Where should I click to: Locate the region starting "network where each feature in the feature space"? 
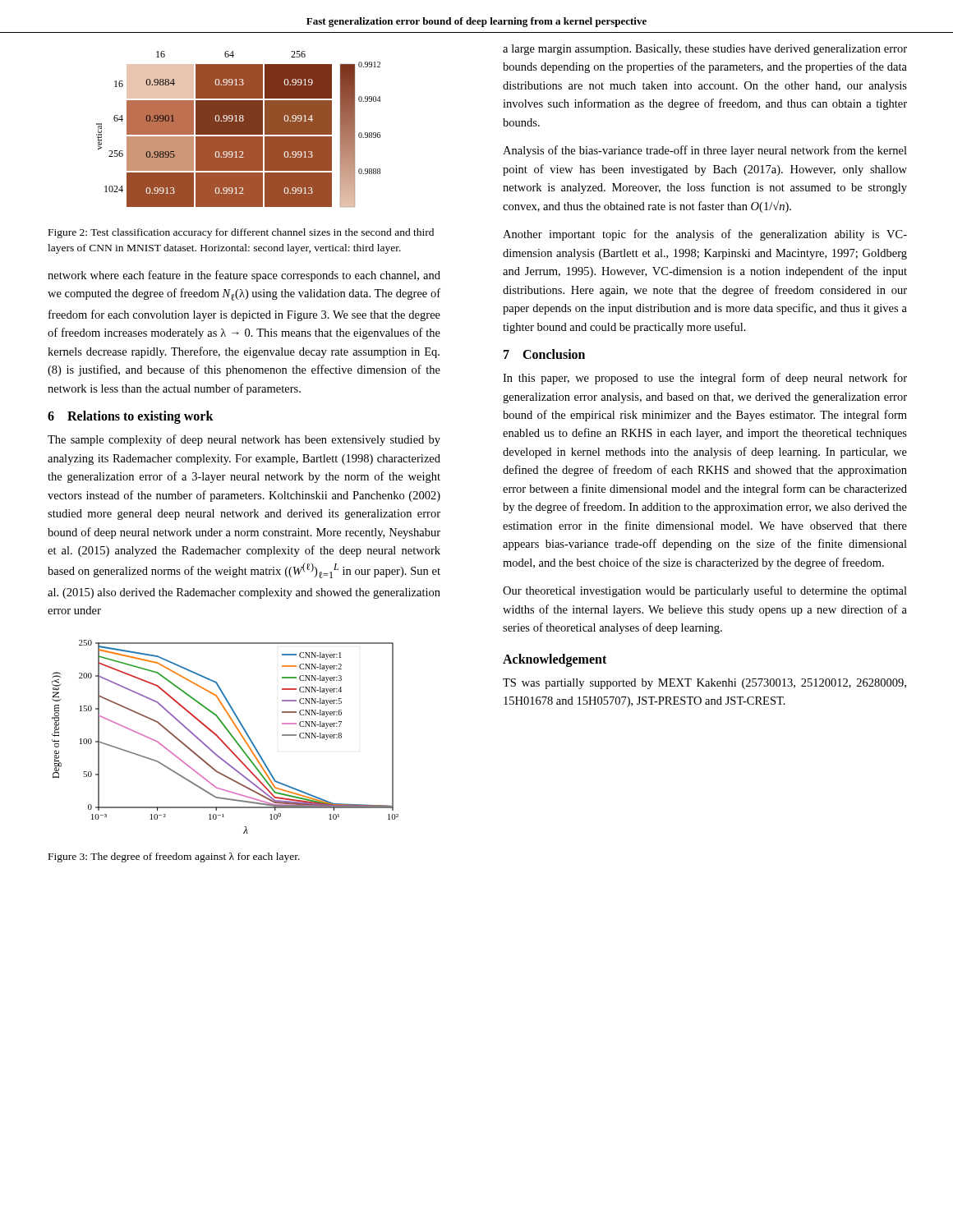[244, 332]
